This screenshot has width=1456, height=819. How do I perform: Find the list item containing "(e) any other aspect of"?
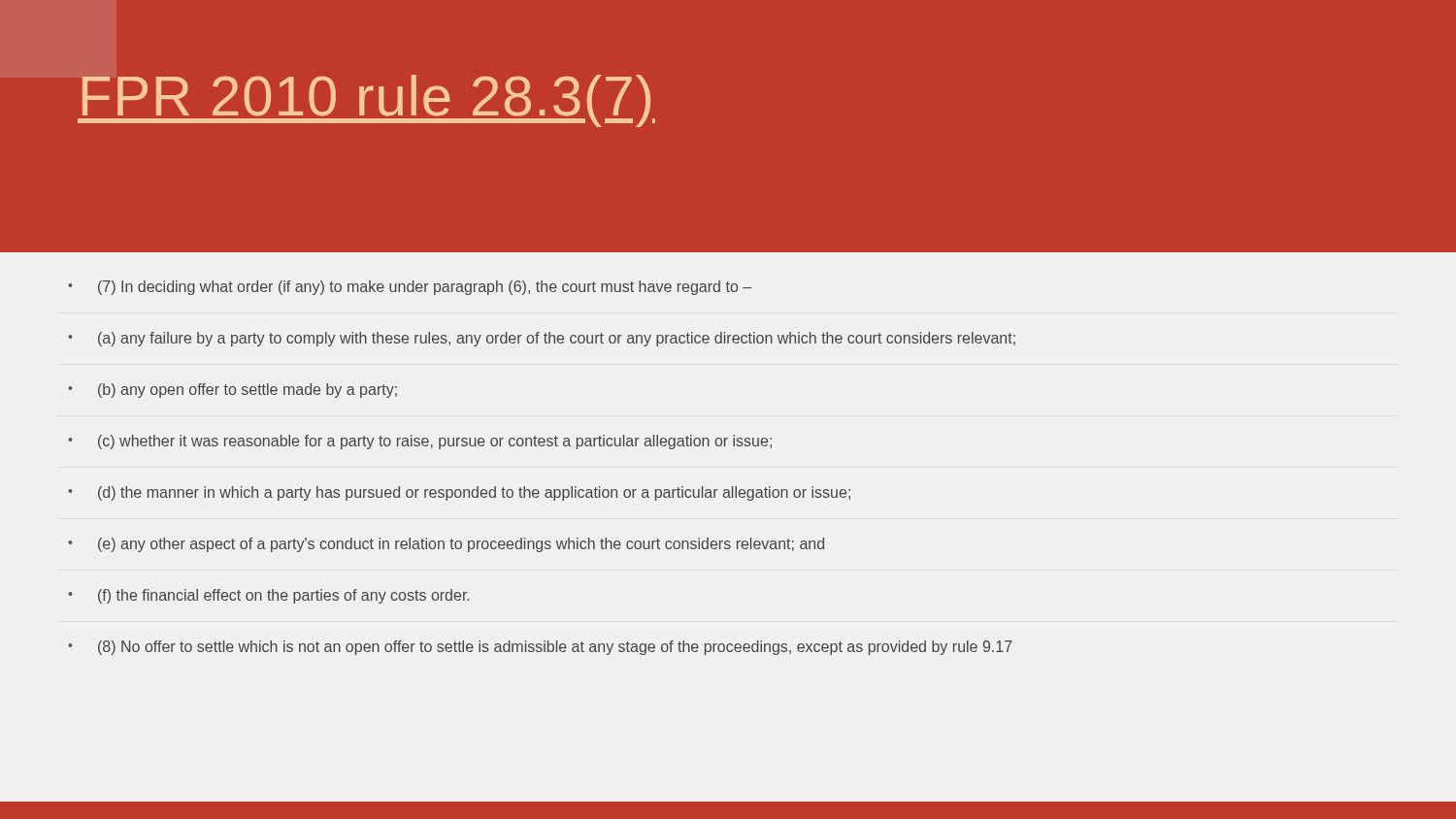pyautogui.click(x=728, y=544)
